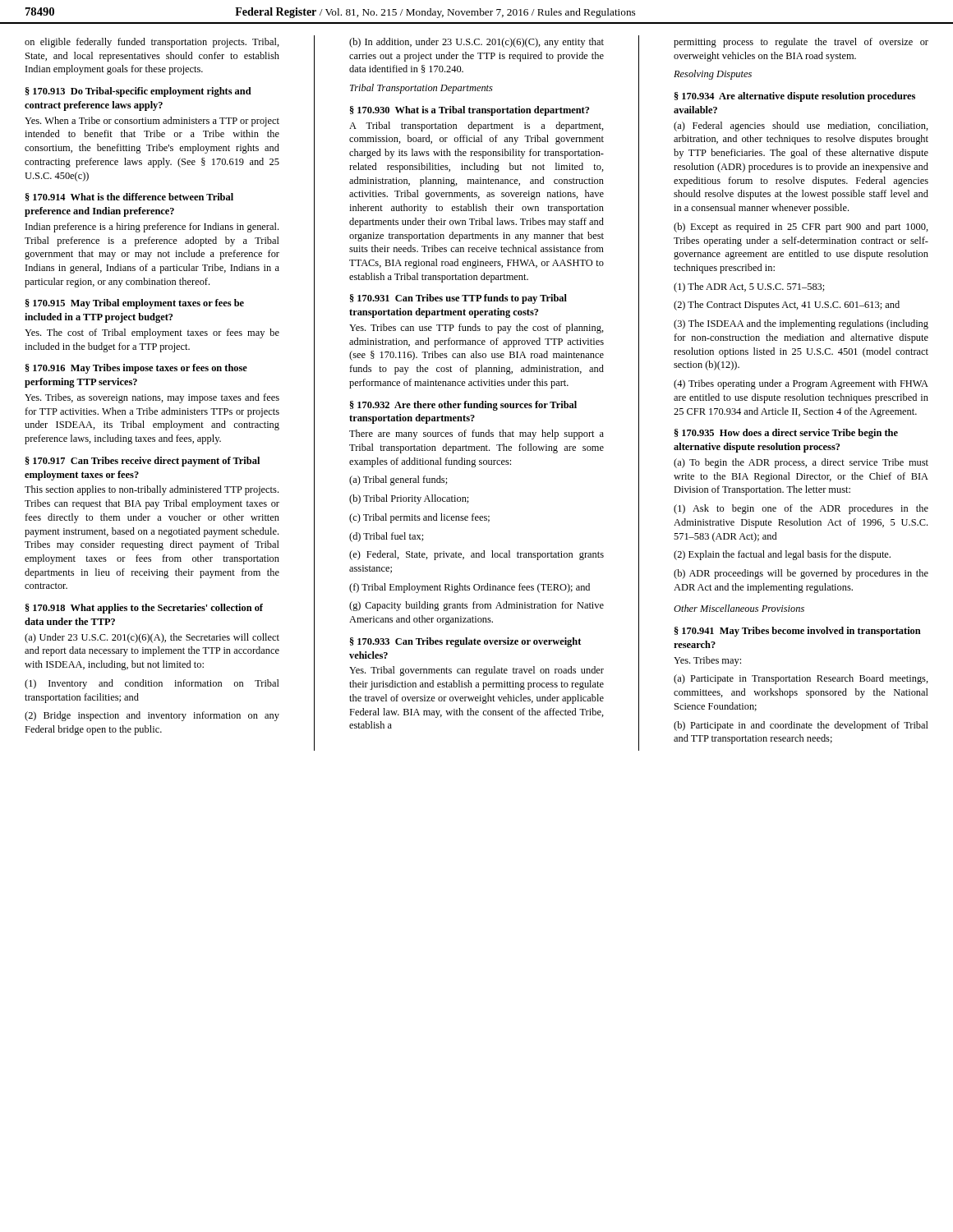Point to the region starting "§ 170.914 What is the difference between Tribal"
This screenshot has height=1232, width=953.
[129, 204]
